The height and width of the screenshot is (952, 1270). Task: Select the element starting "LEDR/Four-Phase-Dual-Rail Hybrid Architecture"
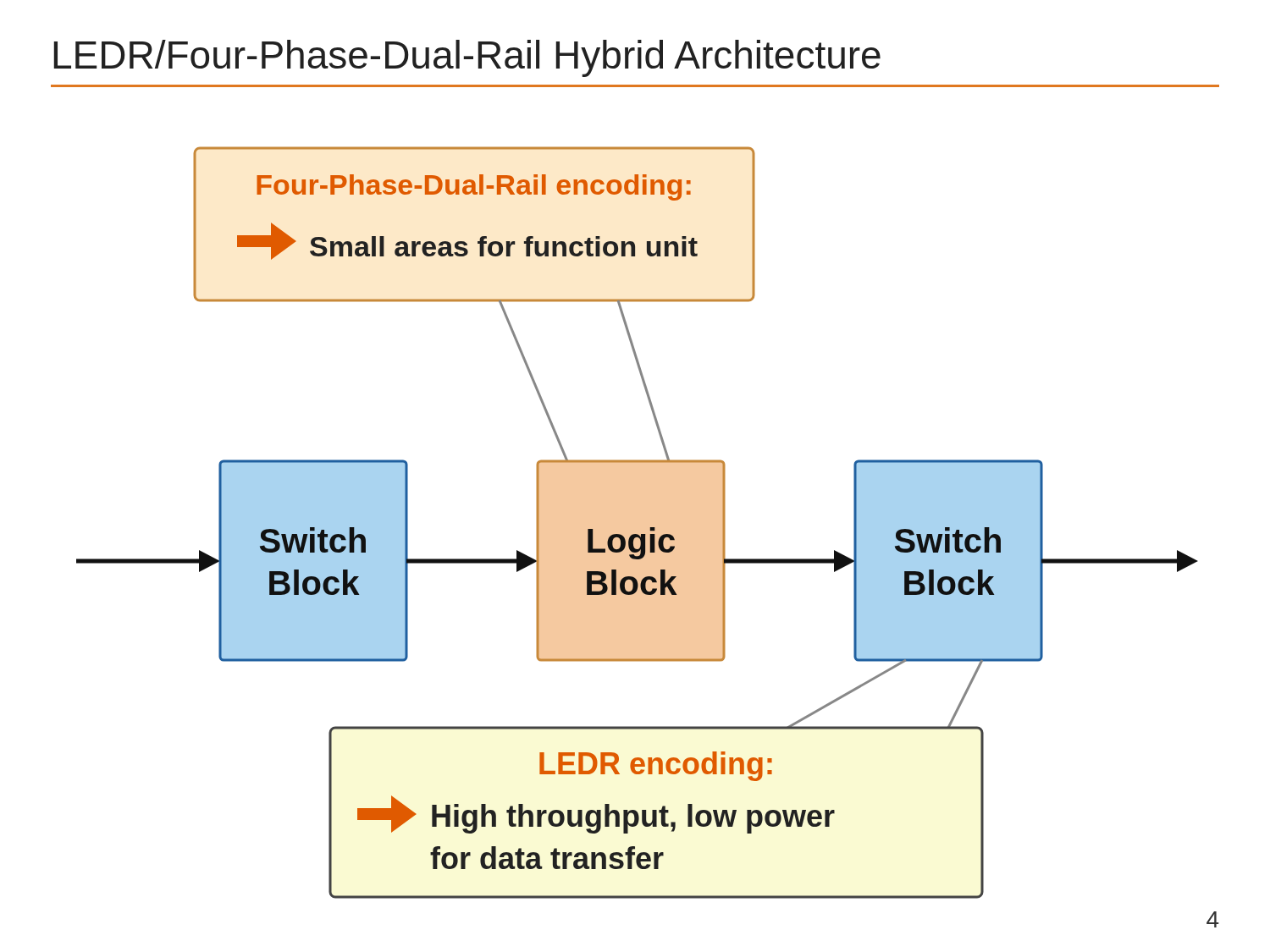point(466,55)
